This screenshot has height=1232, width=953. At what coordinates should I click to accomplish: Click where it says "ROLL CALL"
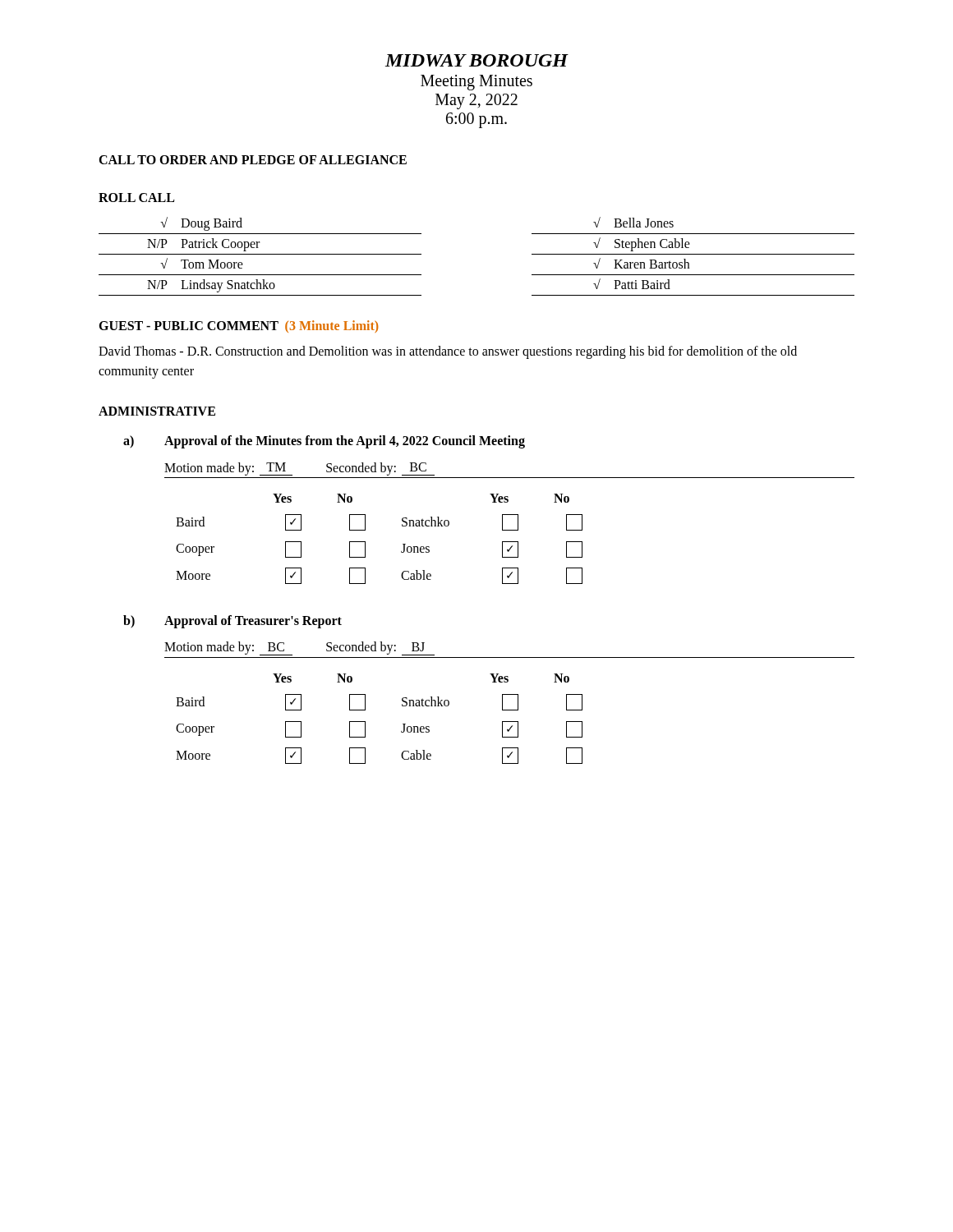[x=137, y=198]
